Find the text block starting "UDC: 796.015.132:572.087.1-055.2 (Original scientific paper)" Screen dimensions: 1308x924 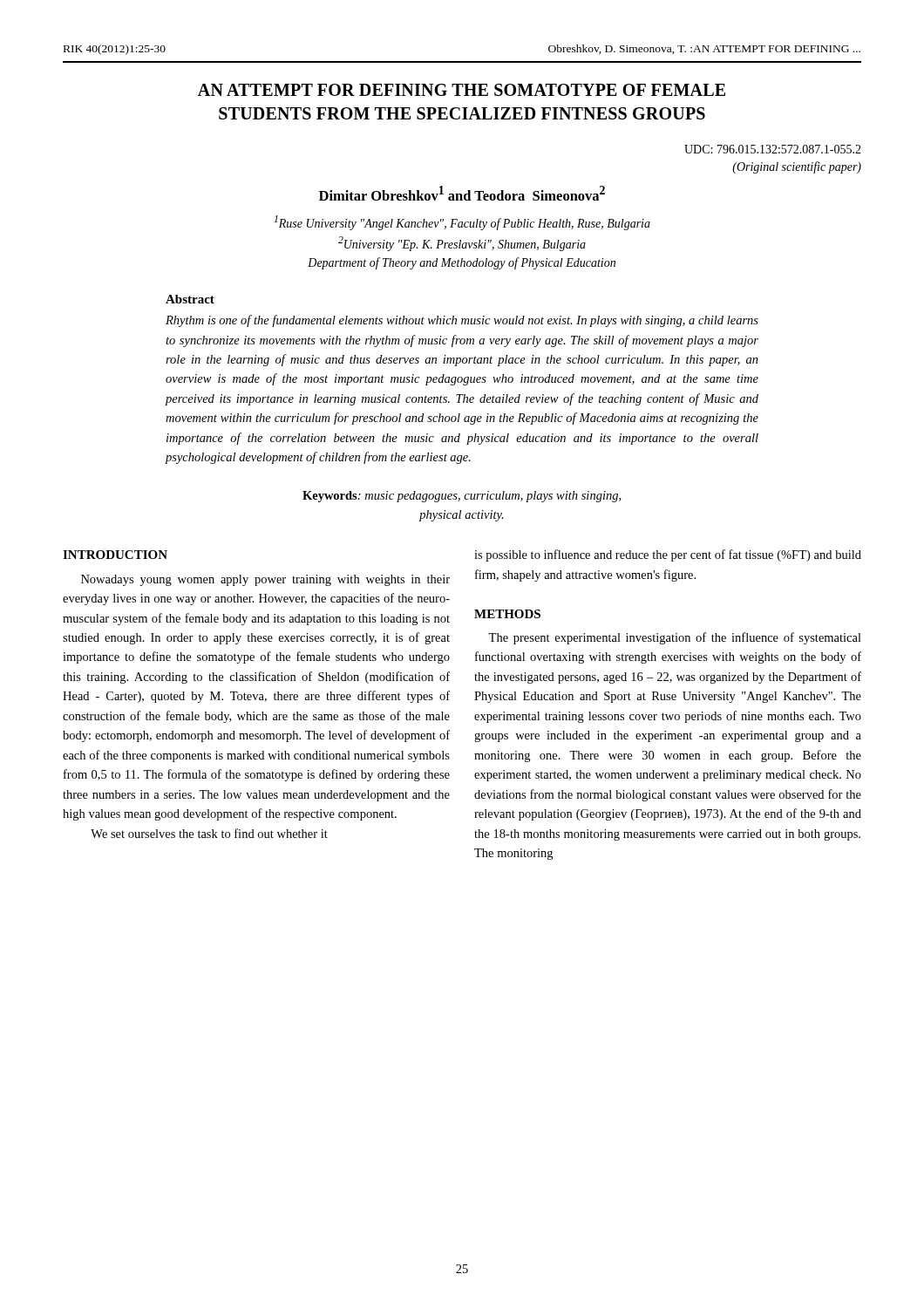pos(773,158)
